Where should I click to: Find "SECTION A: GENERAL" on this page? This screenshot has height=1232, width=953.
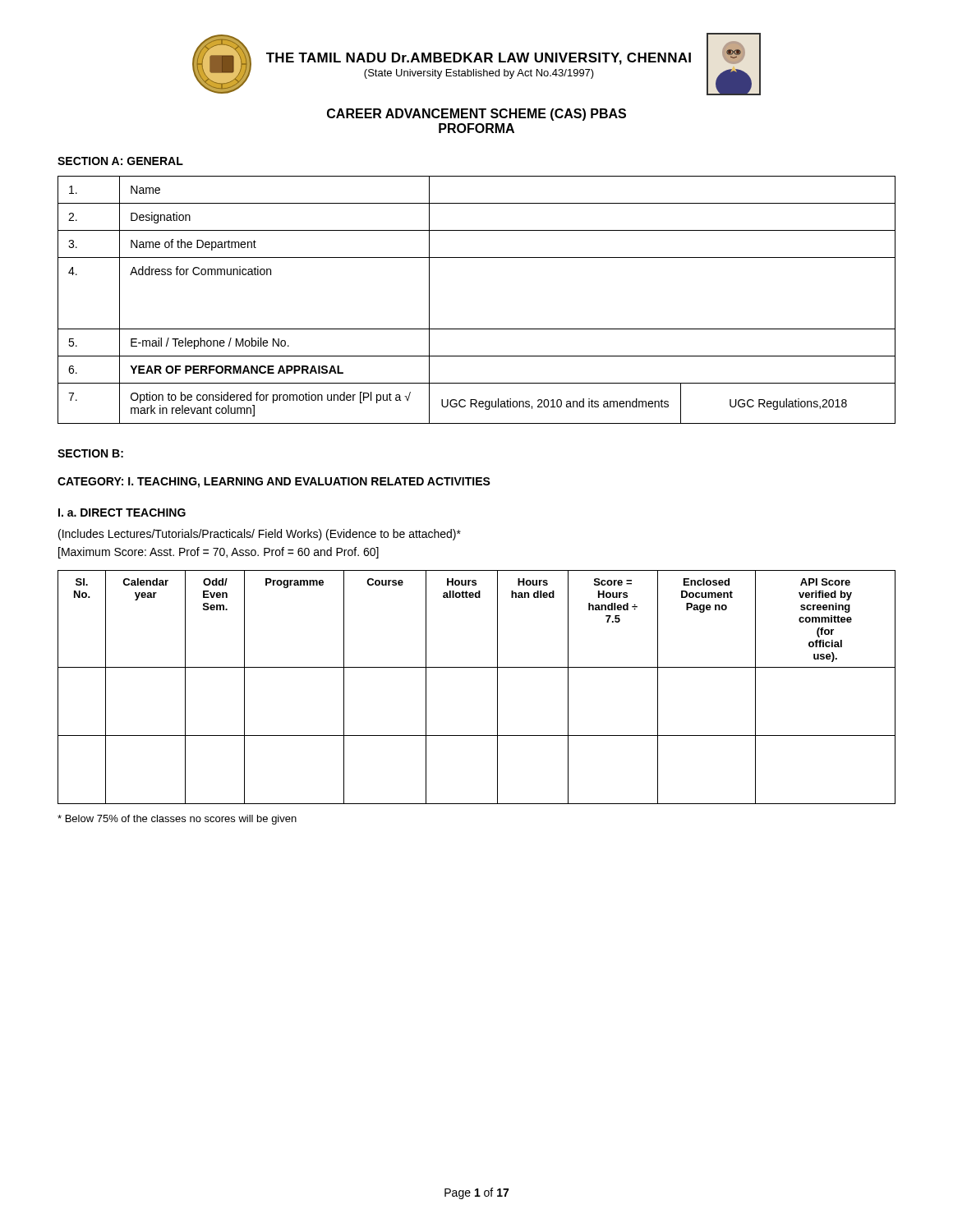point(120,161)
